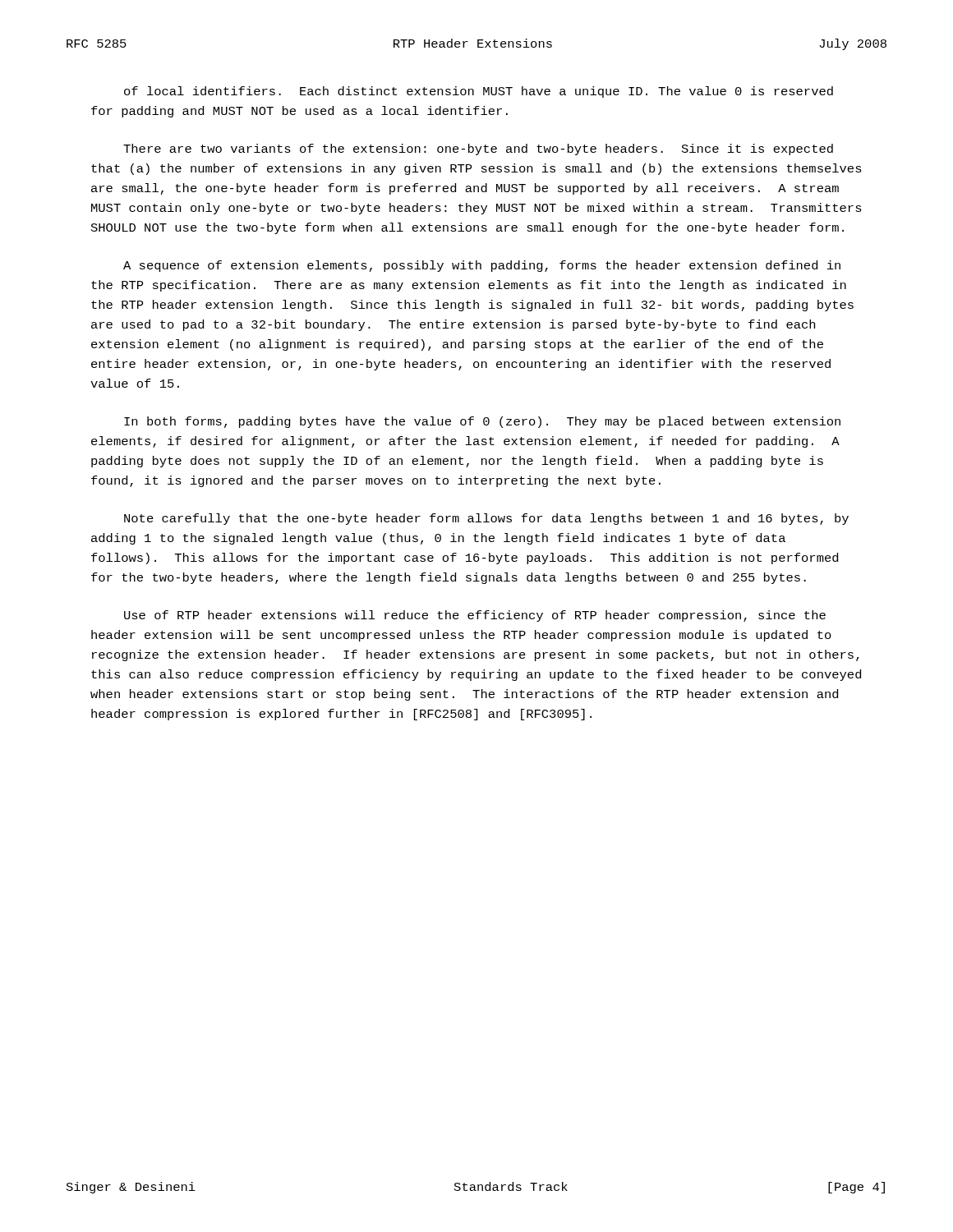
Task: Locate the block of text that opens with "Note carefully that the one-byte header form allows"
Action: click(470, 549)
